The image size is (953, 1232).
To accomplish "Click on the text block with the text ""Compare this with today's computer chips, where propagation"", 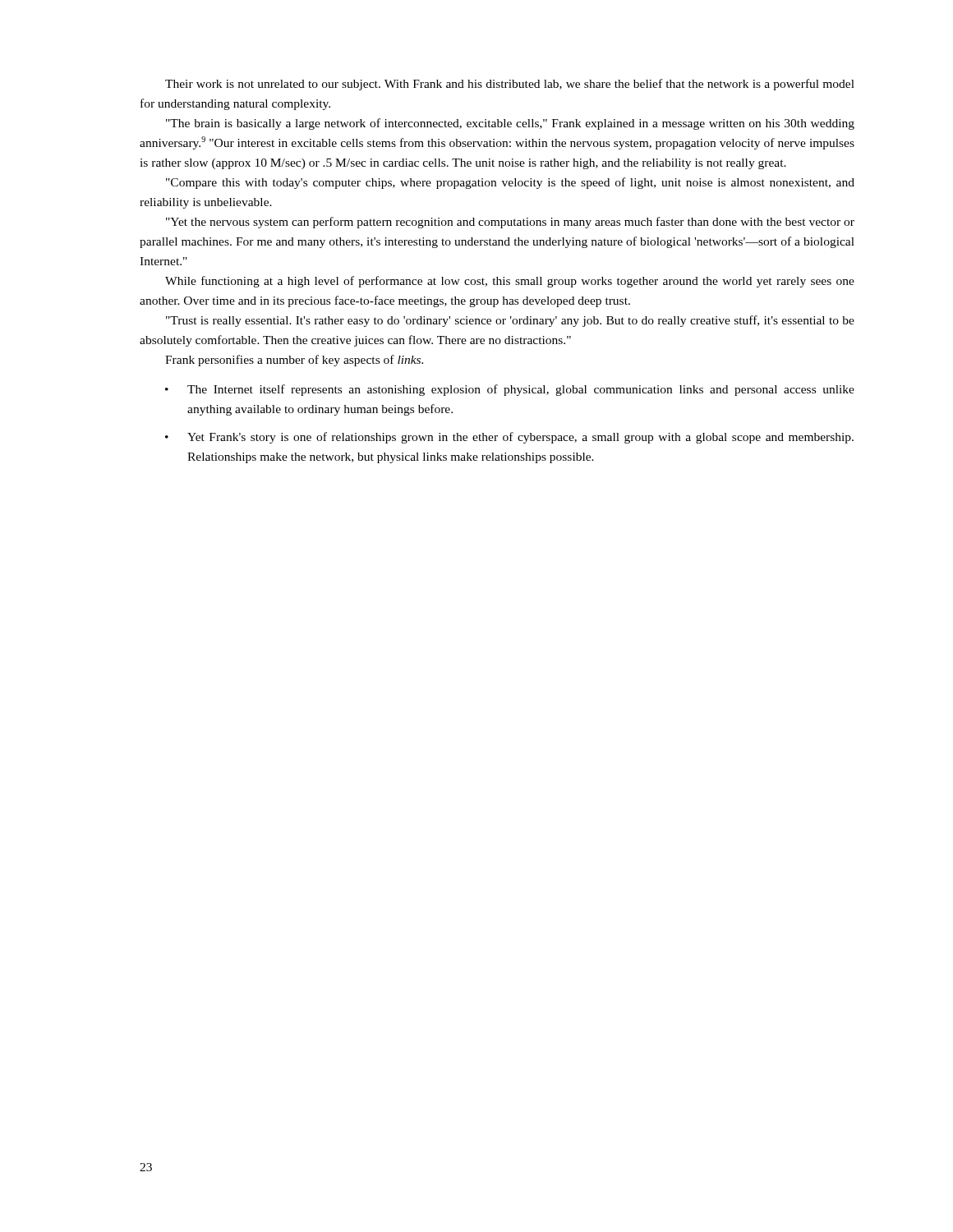I will pyautogui.click(x=497, y=192).
